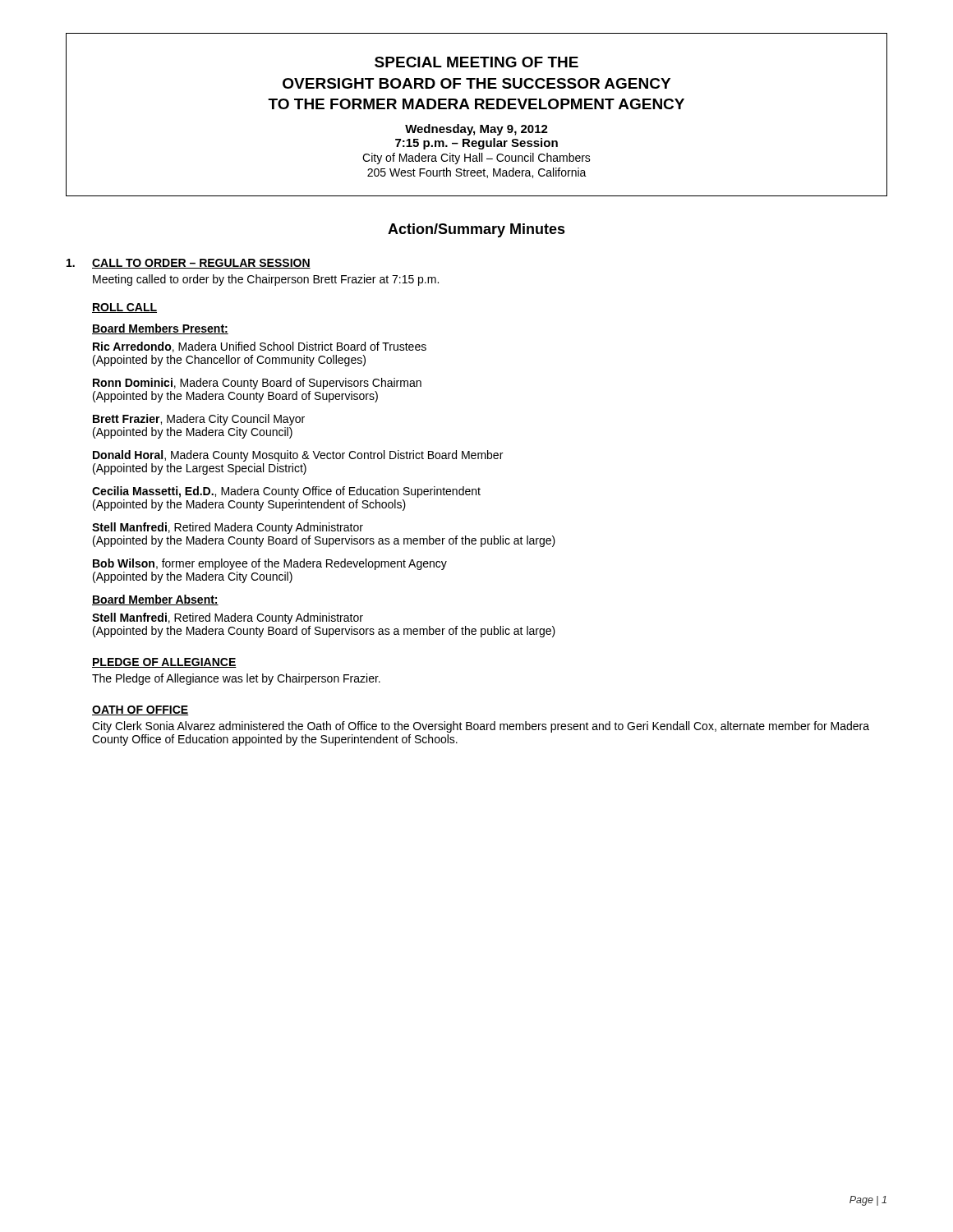Find the passage starting "Cecilia Massetti, Ed.D., Madera"
The width and height of the screenshot is (953, 1232).
286,498
